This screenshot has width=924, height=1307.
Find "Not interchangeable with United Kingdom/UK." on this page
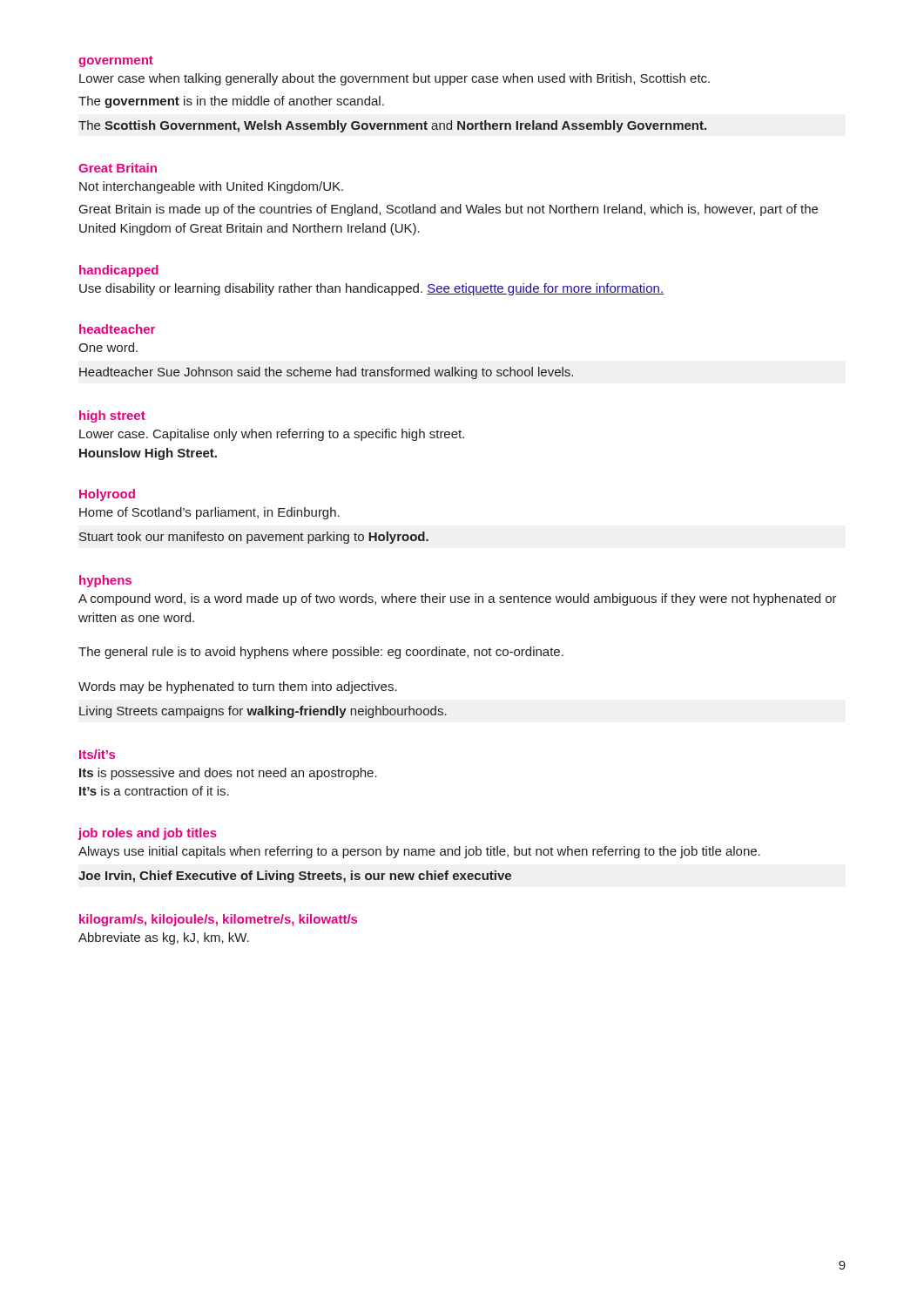tap(211, 186)
